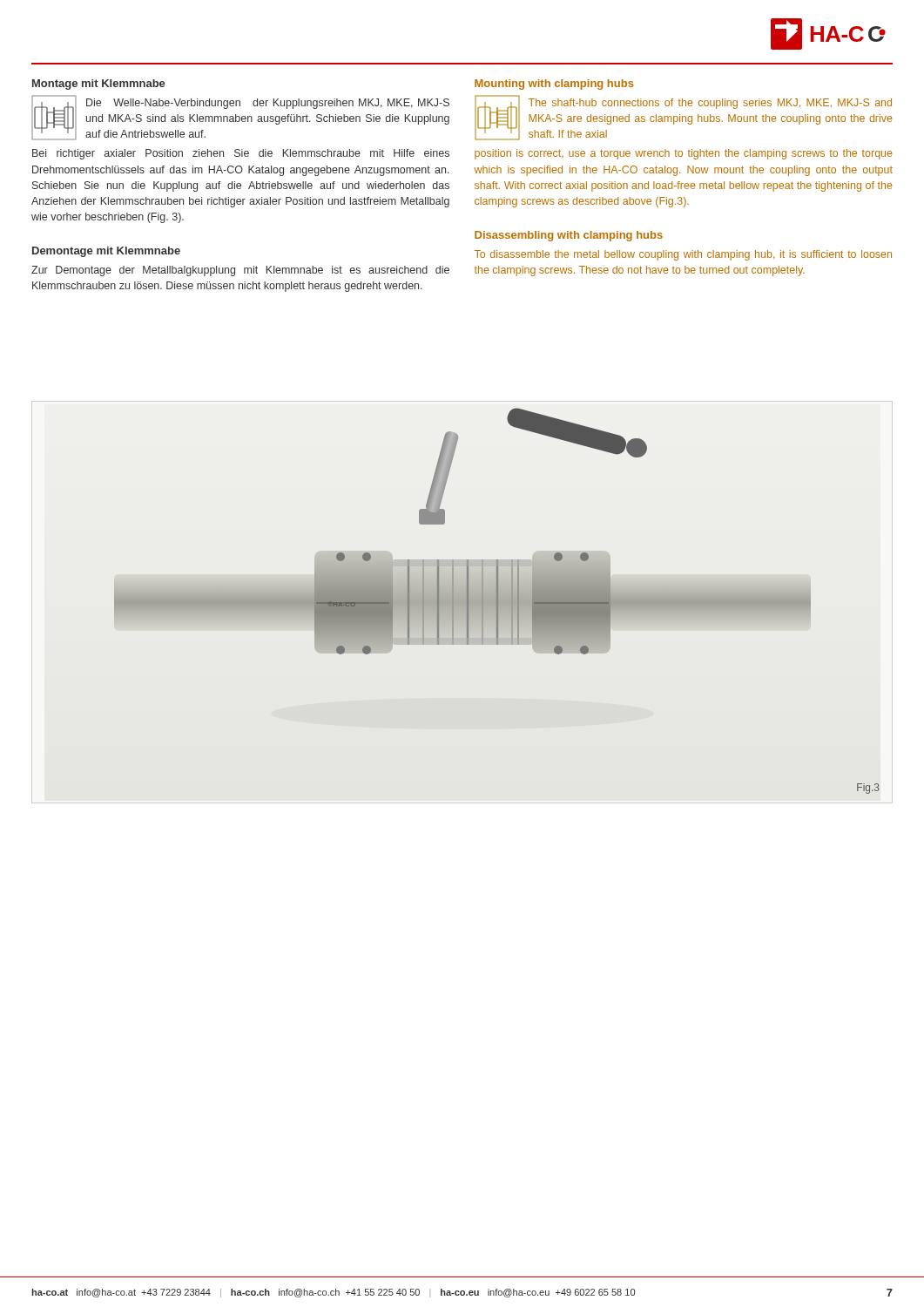Find the section header that says "Disassembling with clamping"

569,235
